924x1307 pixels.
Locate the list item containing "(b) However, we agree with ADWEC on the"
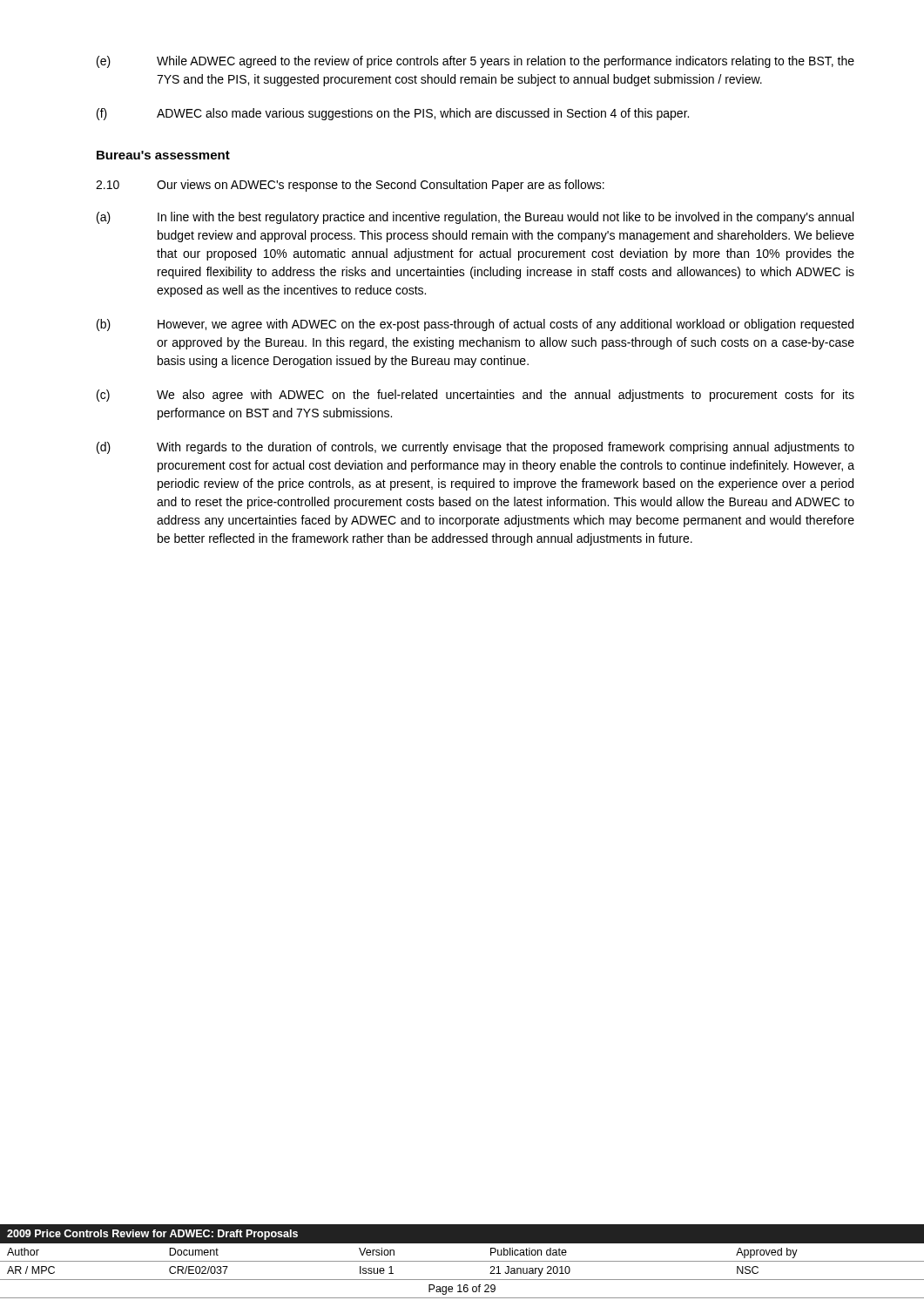pyautogui.click(x=475, y=343)
